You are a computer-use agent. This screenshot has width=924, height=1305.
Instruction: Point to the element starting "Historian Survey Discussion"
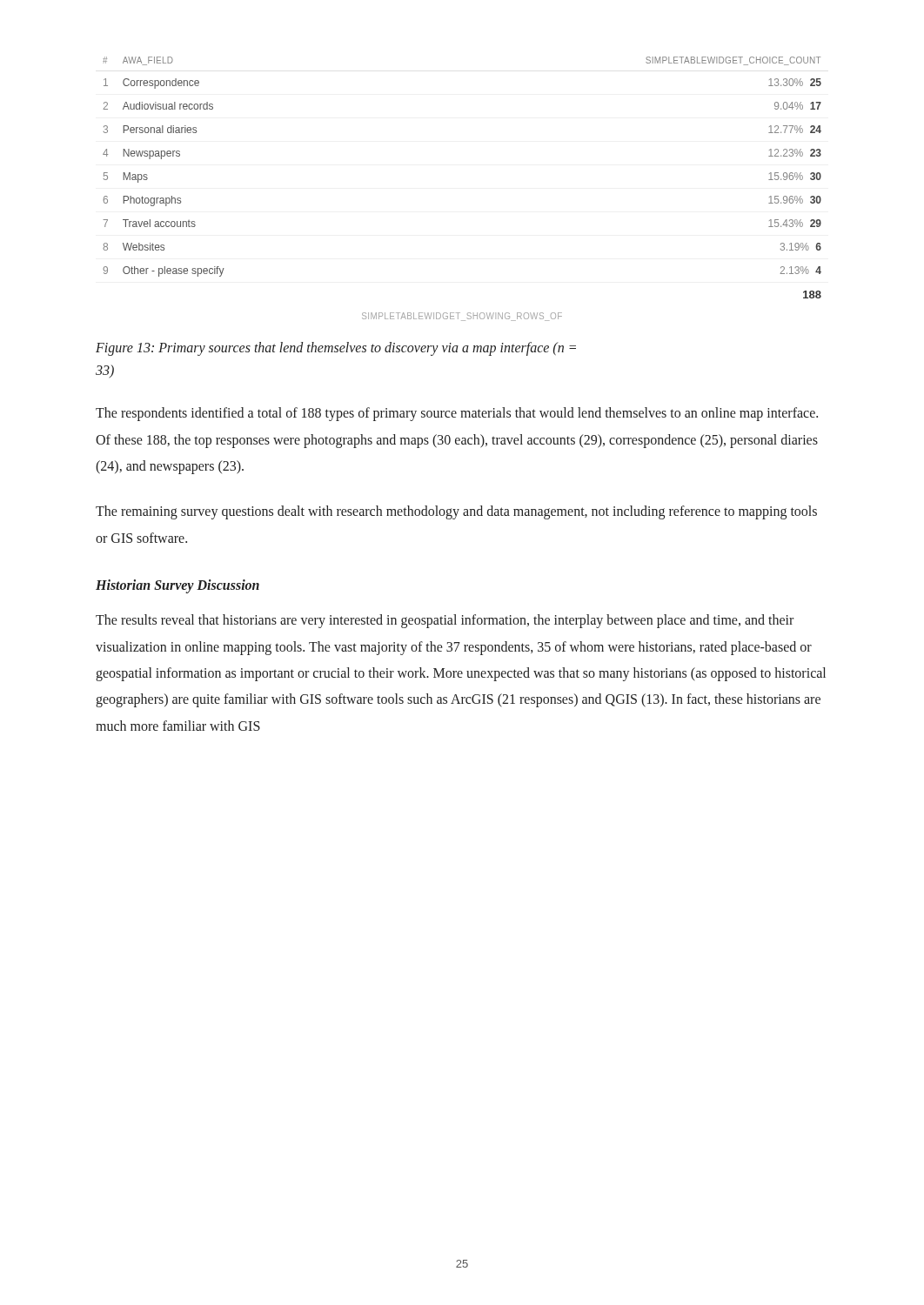coord(178,585)
